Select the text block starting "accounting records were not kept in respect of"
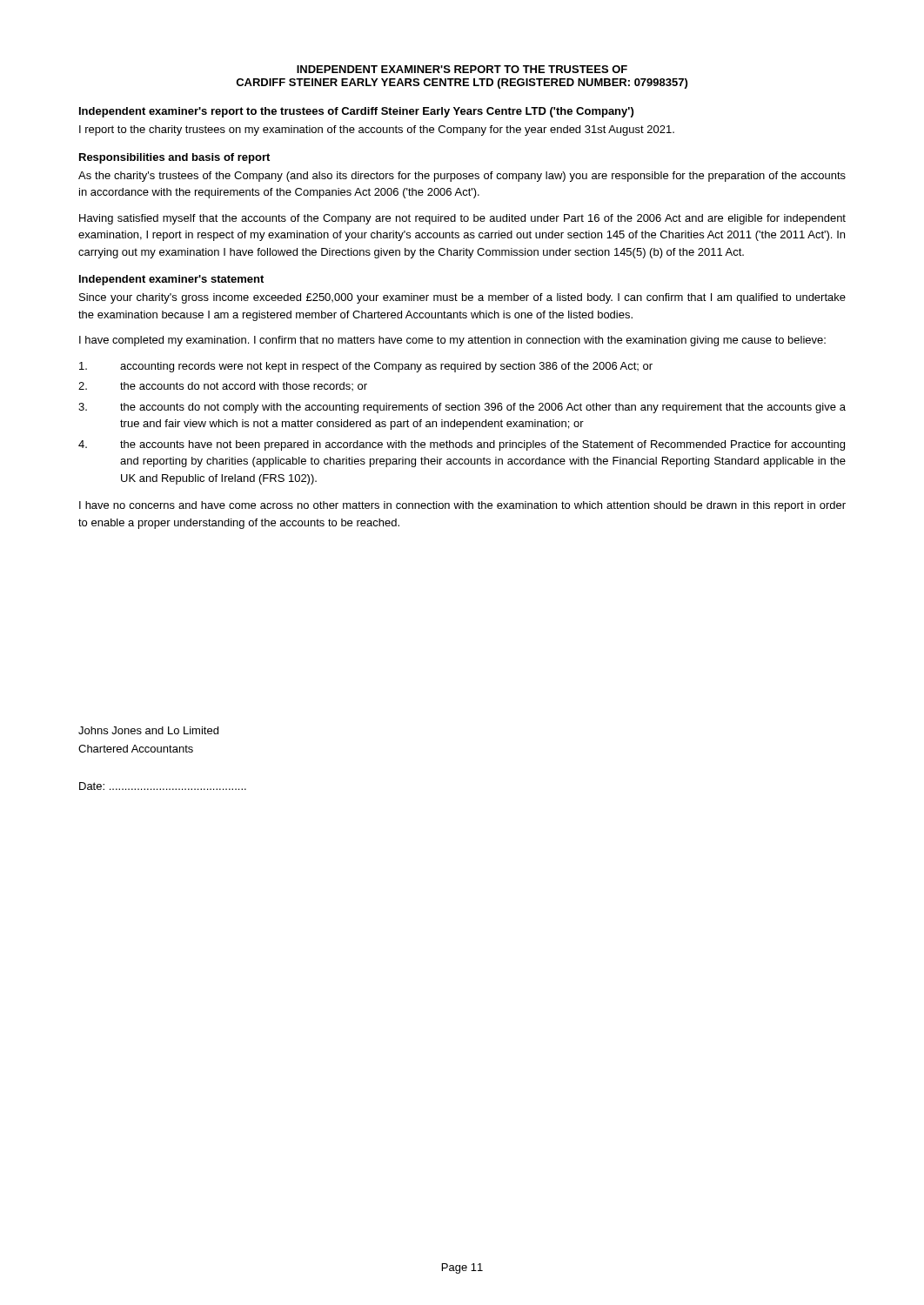The width and height of the screenshot is (924, 1305). 462,366
